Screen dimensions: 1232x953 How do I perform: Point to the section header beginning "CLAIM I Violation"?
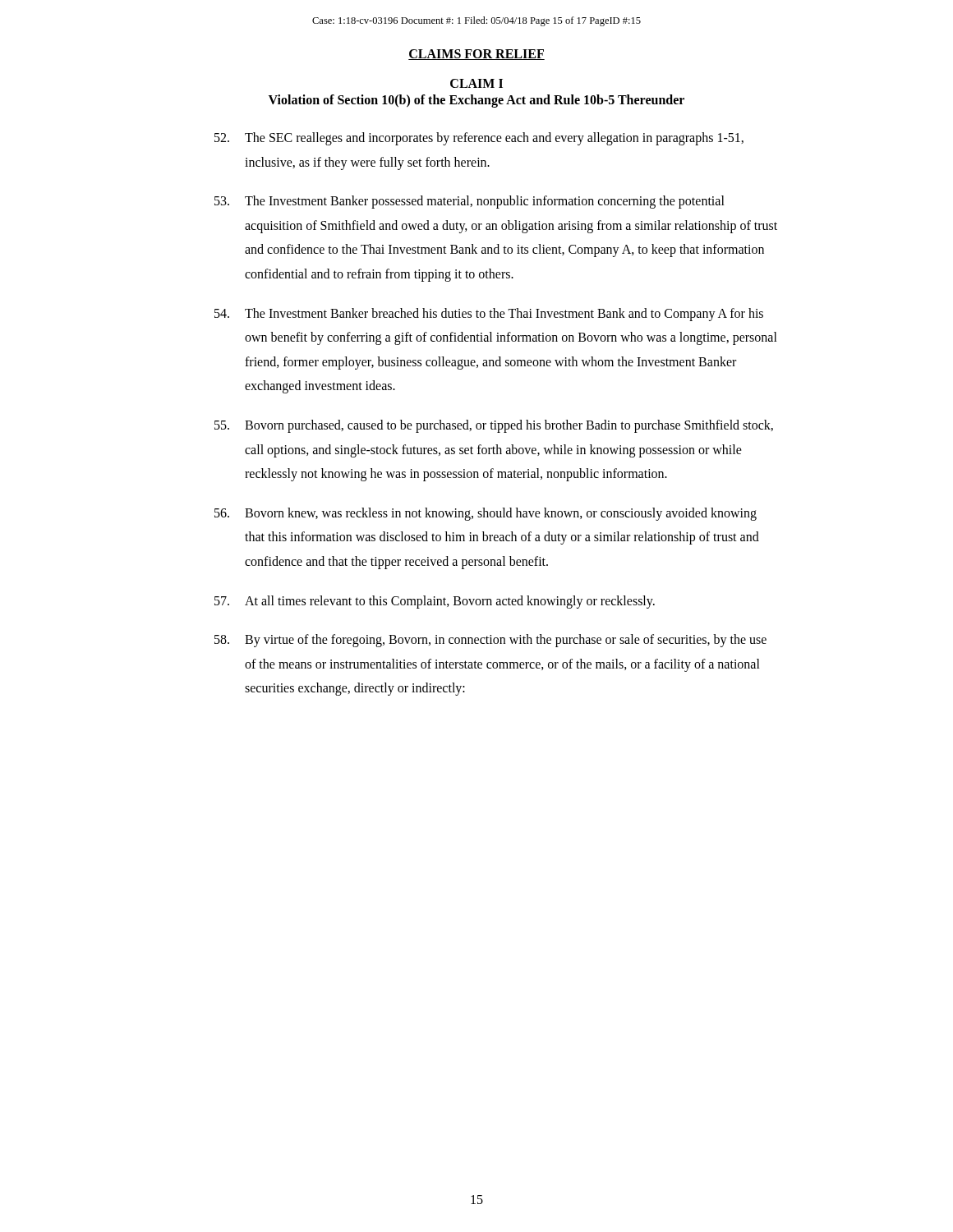coord(476,92)
